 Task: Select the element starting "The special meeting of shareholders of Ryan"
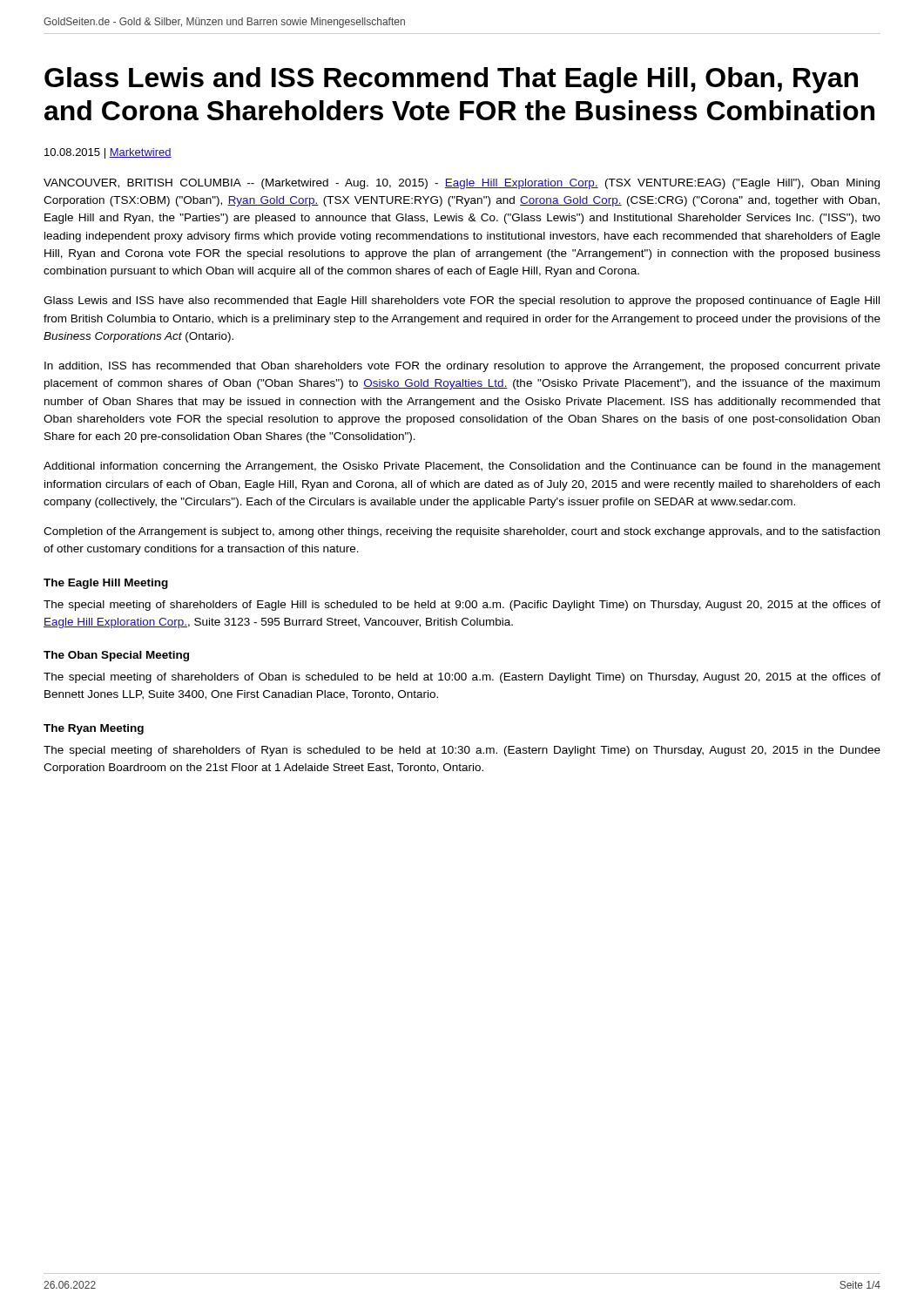click(x=462, y=758)
